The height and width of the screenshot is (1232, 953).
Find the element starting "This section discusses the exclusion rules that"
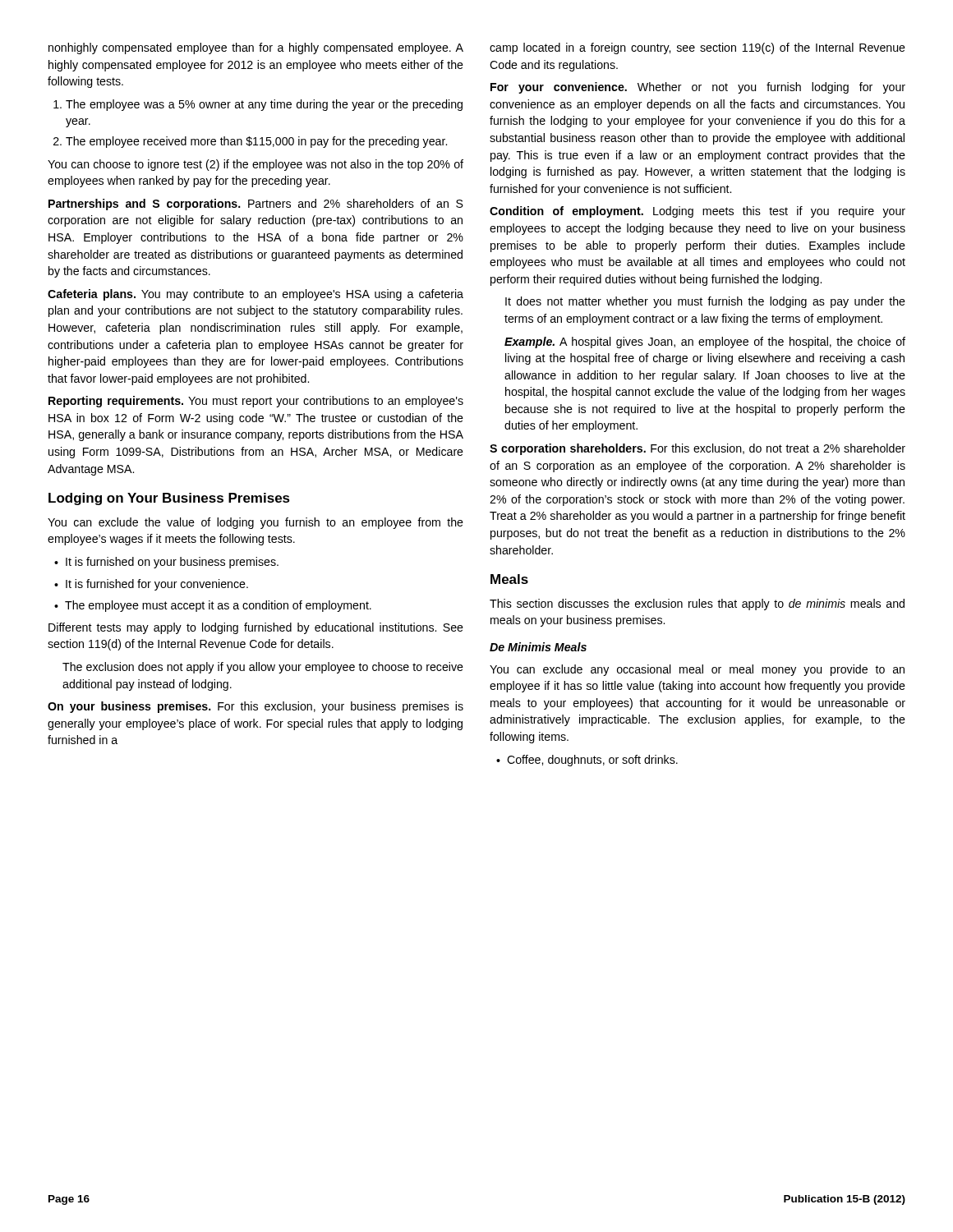[x=698, y=612]
